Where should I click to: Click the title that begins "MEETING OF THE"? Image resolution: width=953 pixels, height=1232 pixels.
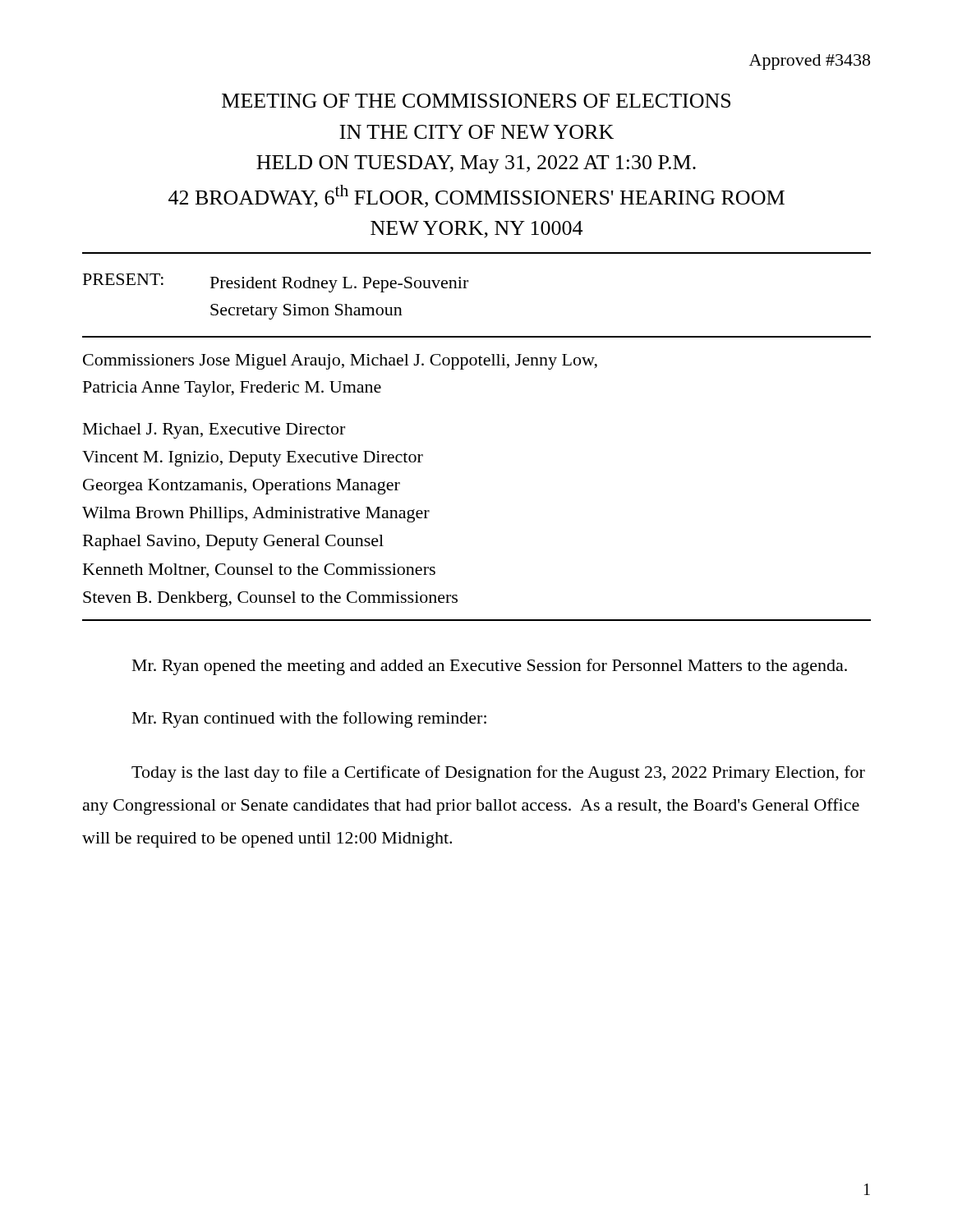click(x=476, y=164)
